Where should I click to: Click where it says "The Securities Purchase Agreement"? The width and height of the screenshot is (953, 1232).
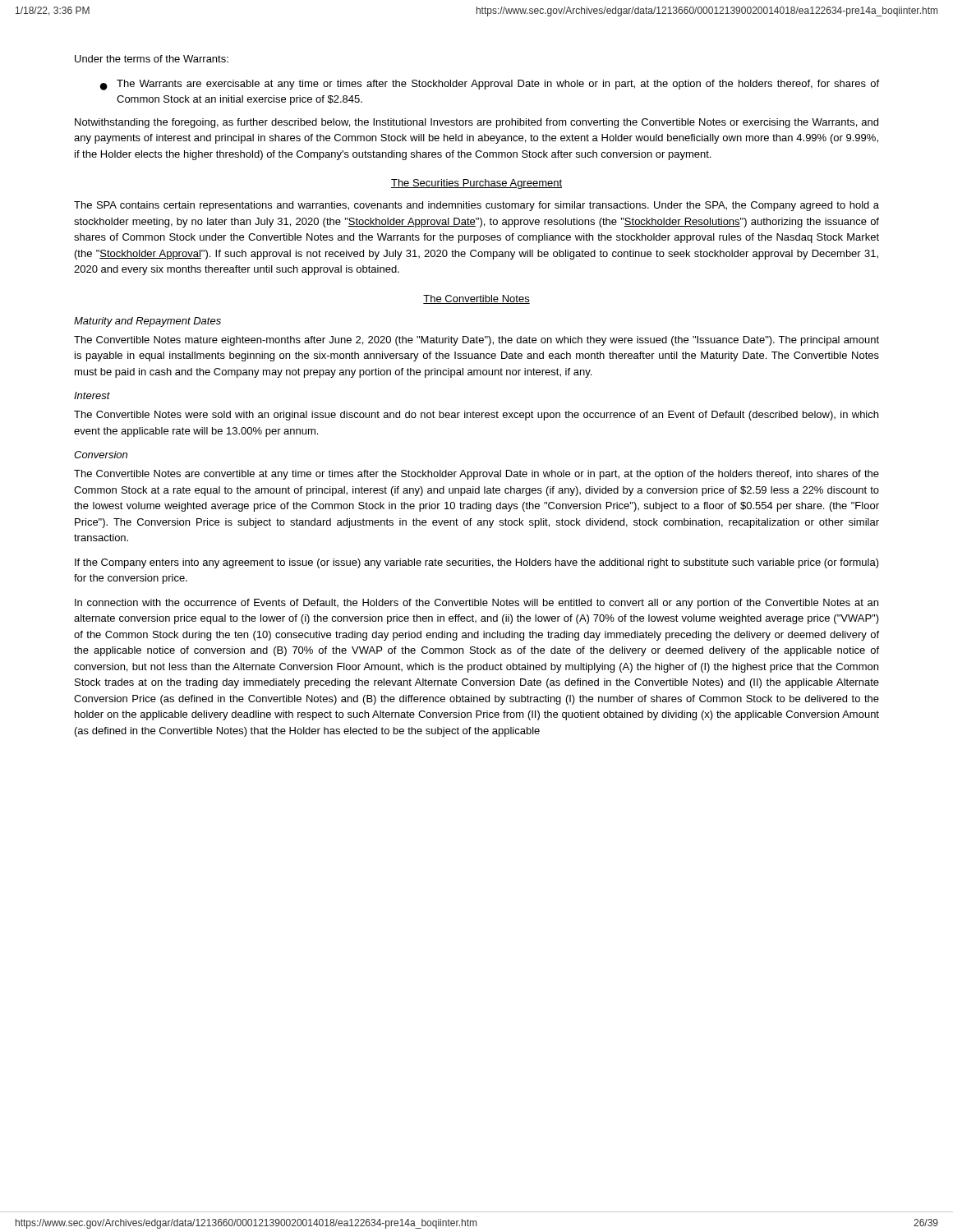[476, 183]
